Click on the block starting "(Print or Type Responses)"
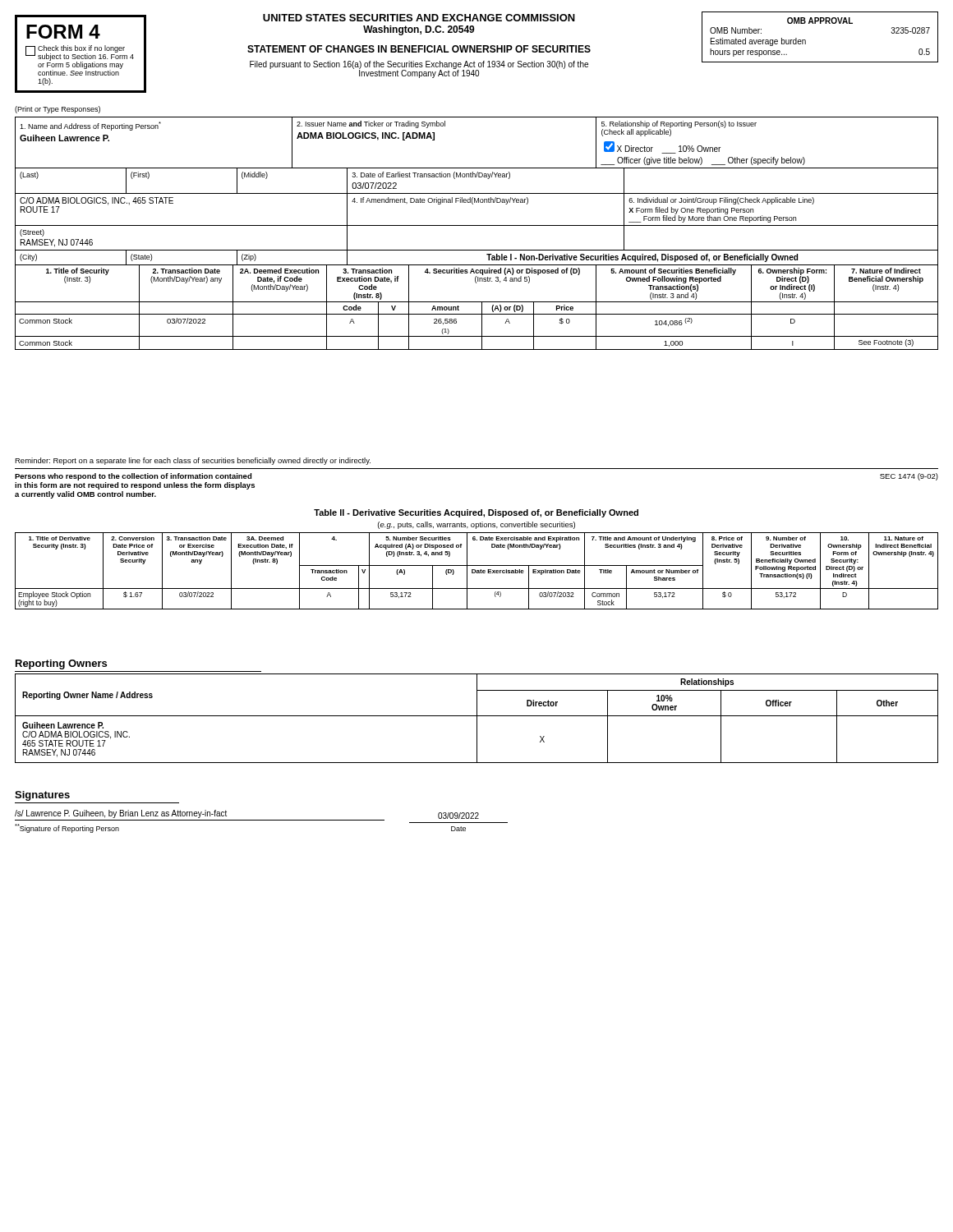Viewport: 953px width, 1232px height. [58, 109]
